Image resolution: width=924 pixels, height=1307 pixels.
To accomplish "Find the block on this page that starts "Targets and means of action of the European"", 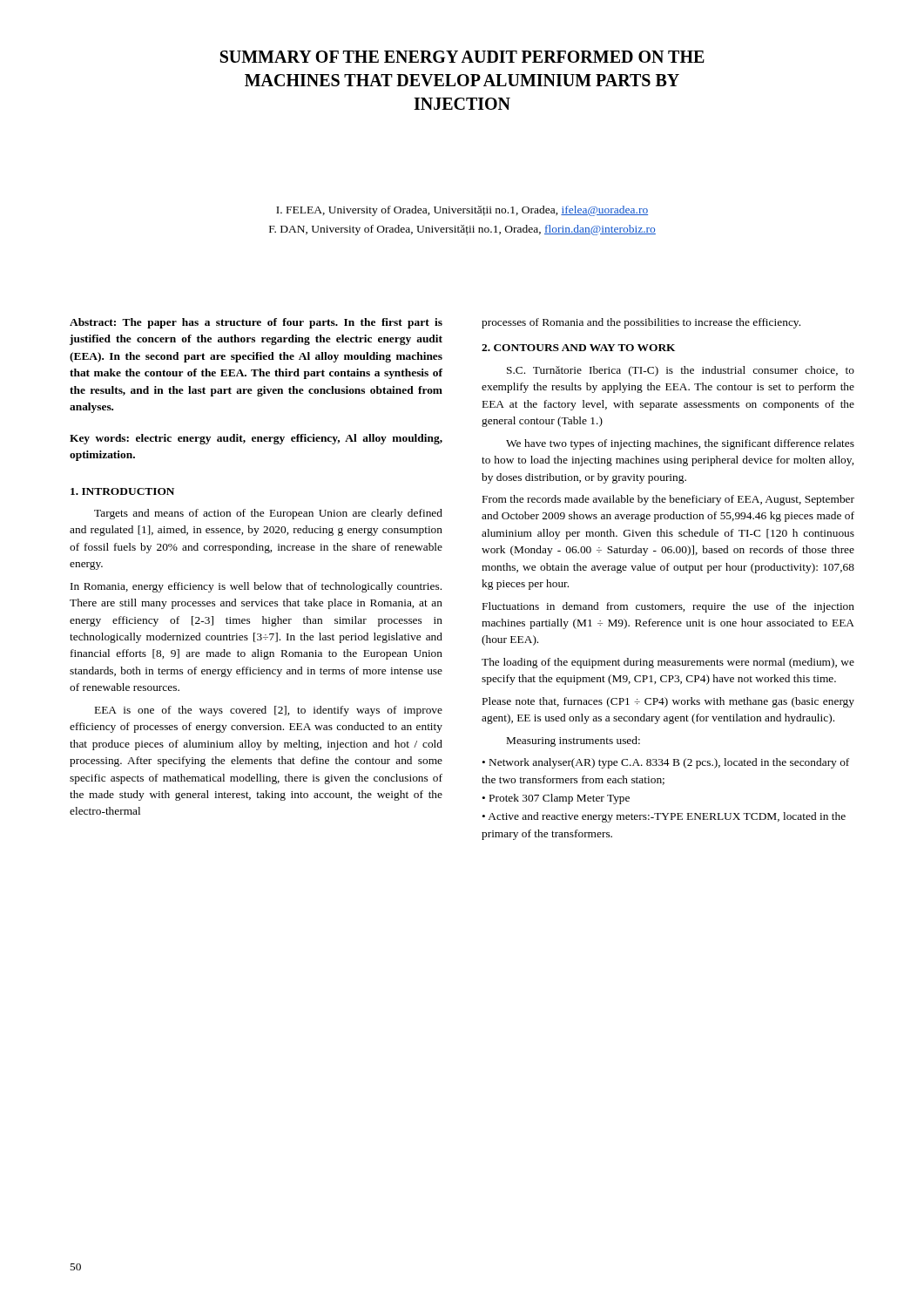I will click(256, 538).
